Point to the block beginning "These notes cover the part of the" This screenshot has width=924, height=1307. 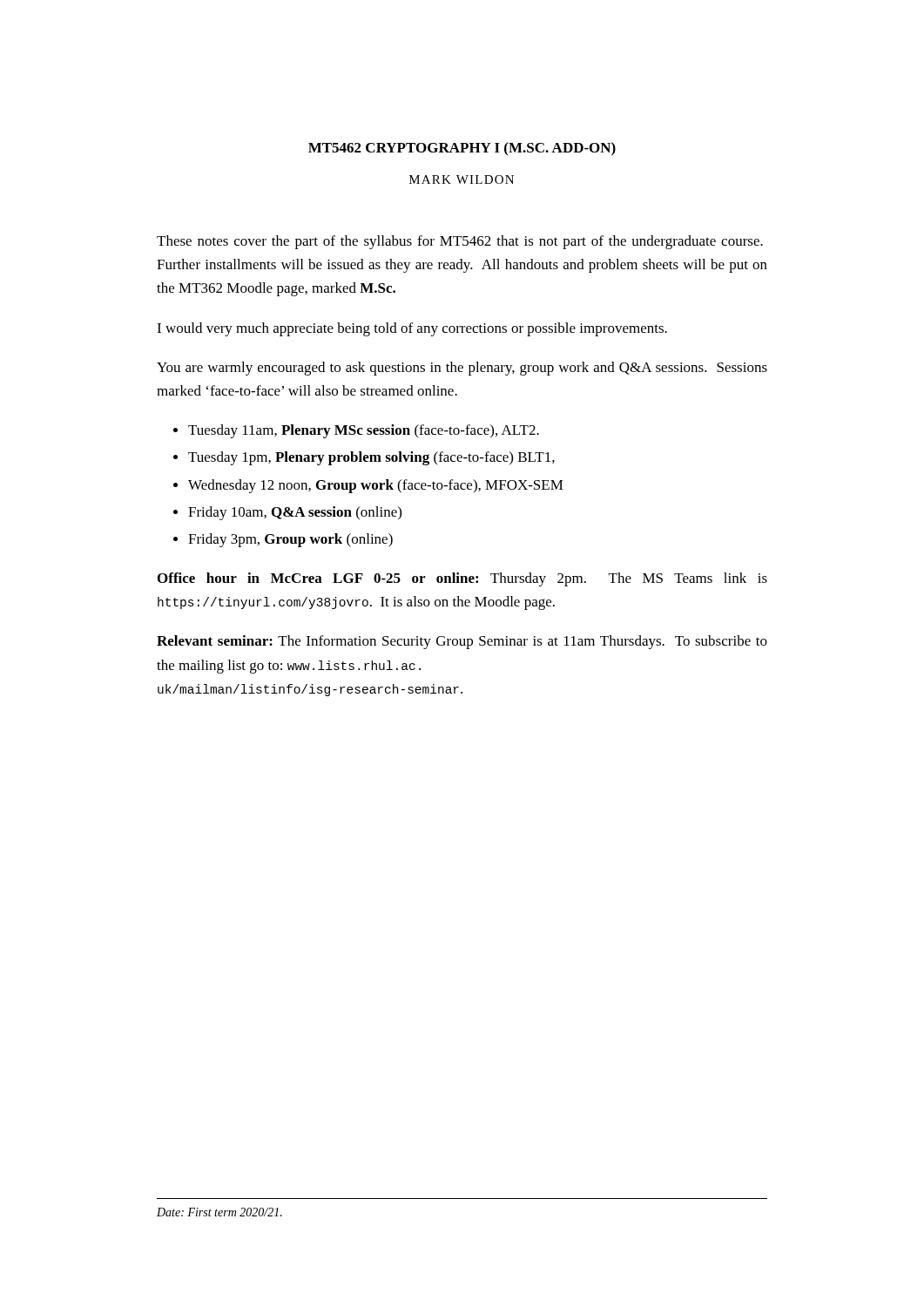pos(462,265)
